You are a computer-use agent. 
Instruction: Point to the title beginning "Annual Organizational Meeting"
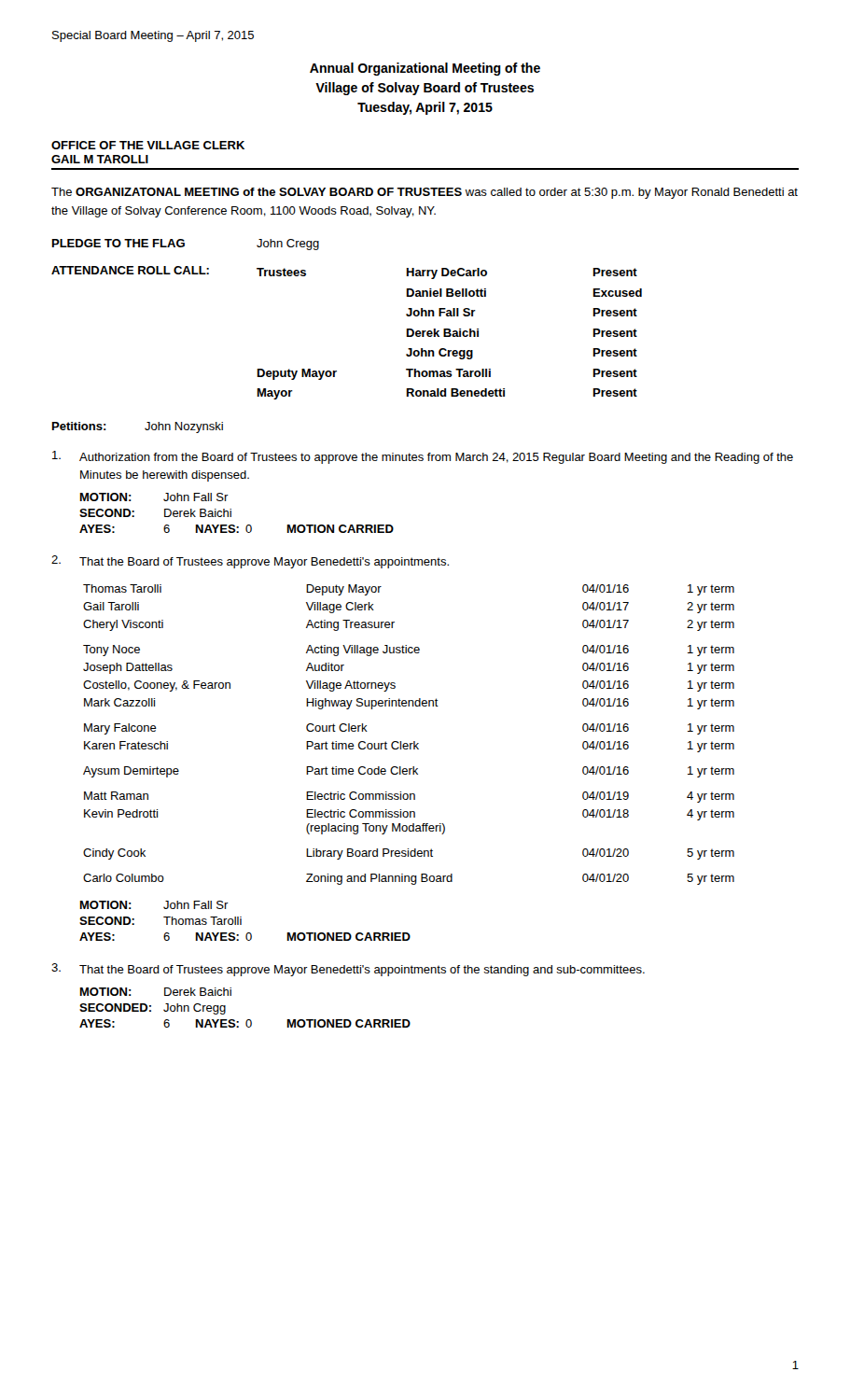[x=425, y=88]
